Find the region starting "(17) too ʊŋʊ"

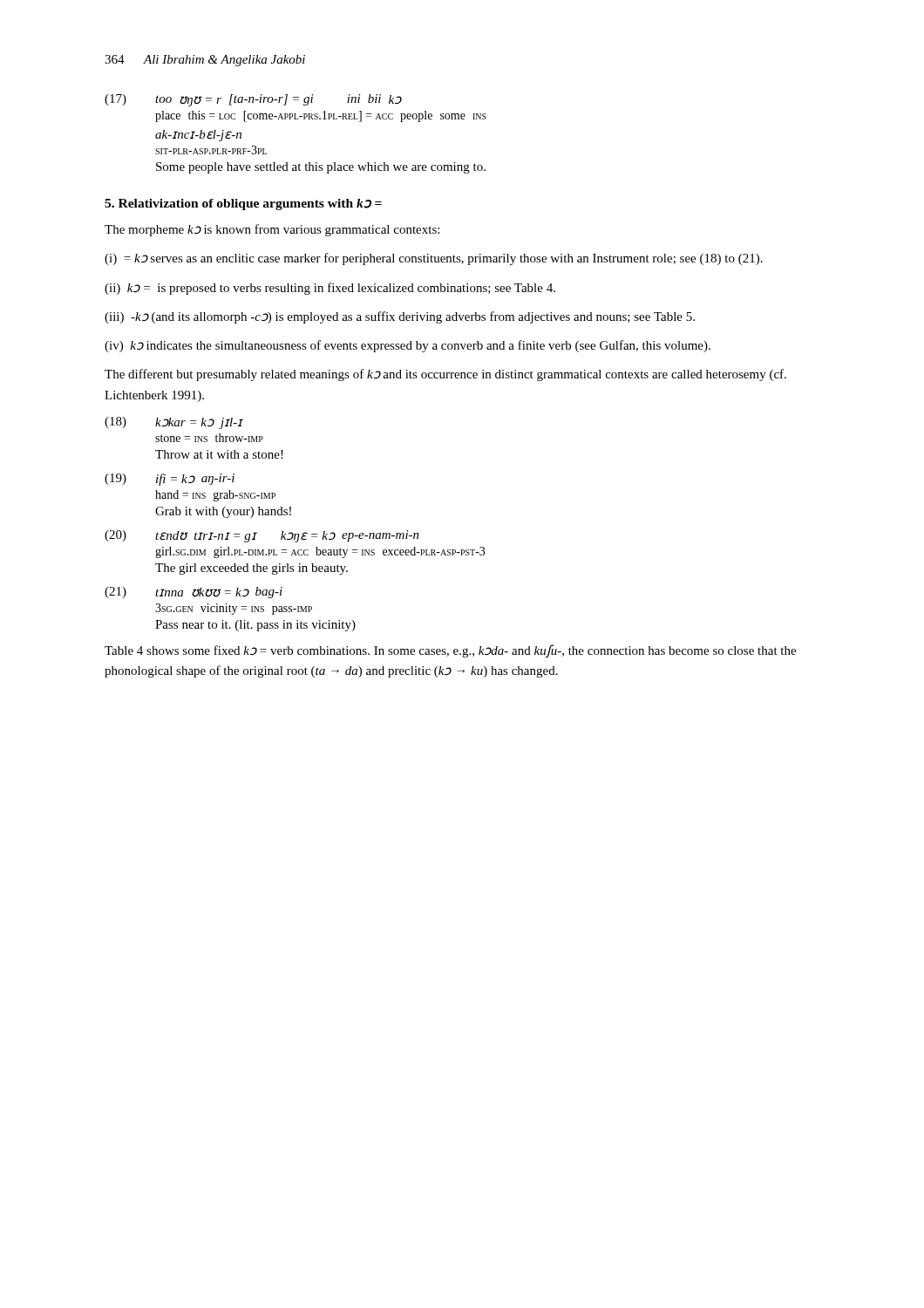[x=253, y=100]
